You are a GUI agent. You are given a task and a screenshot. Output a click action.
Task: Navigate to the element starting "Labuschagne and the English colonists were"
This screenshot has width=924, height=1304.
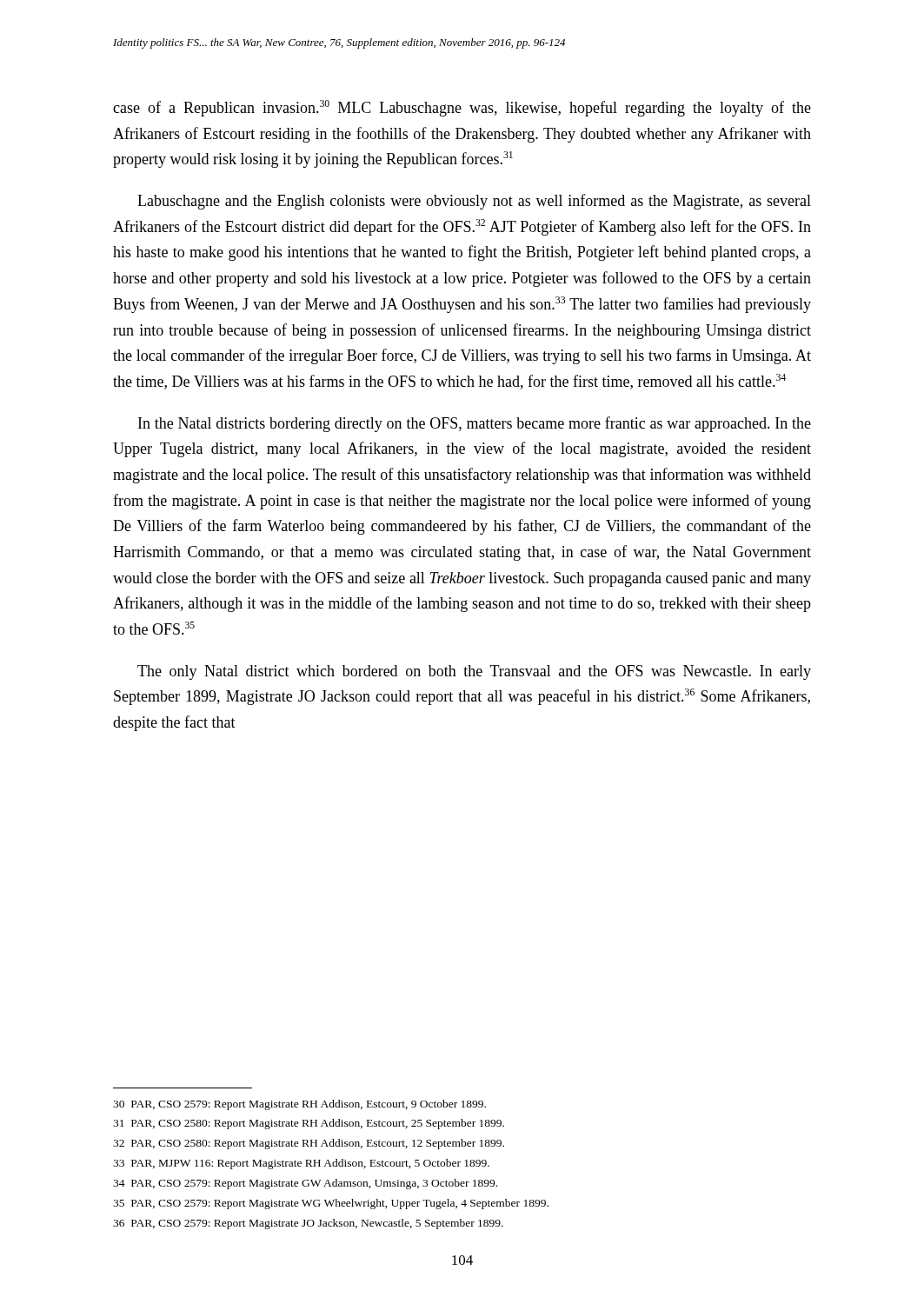[462, 291]
